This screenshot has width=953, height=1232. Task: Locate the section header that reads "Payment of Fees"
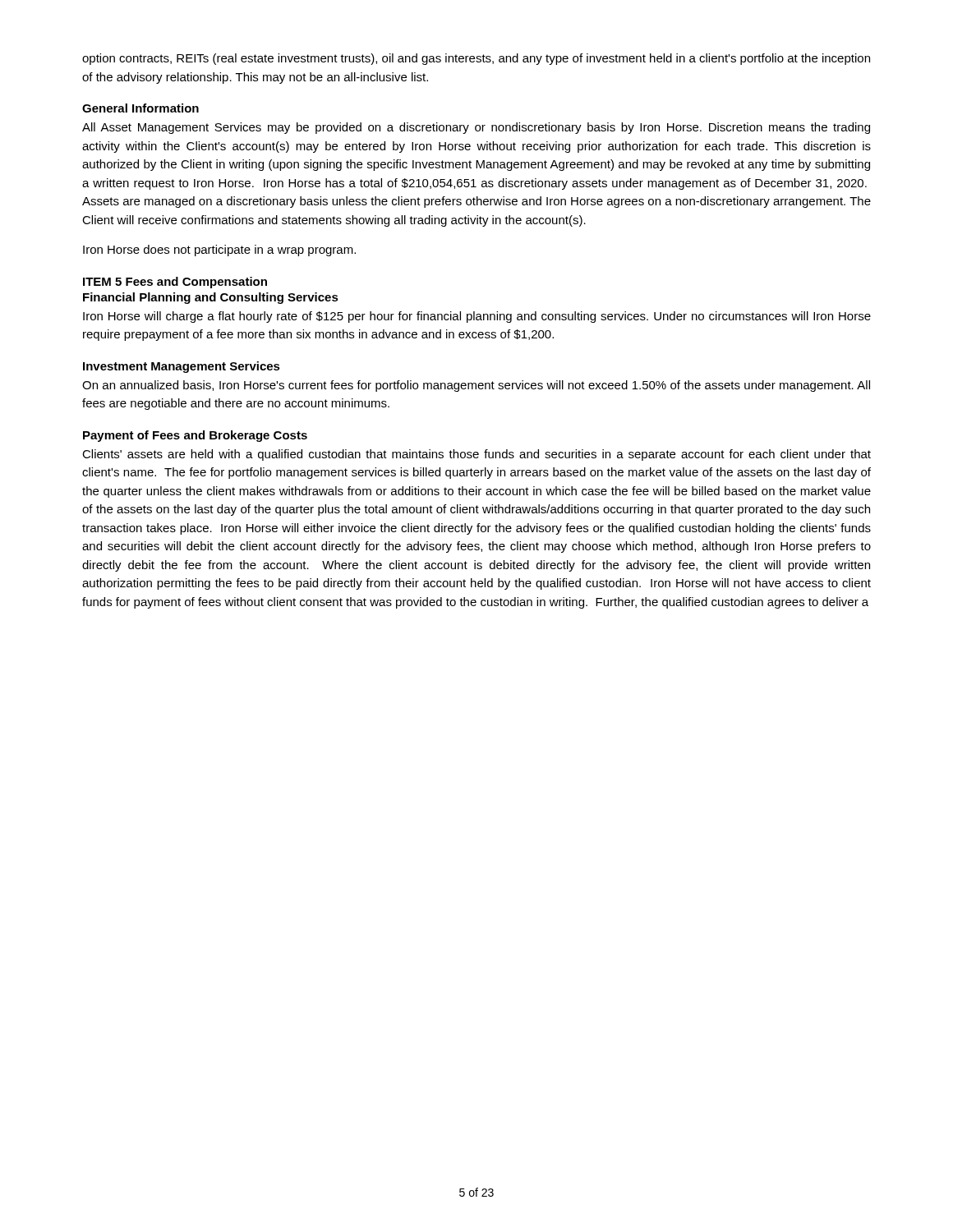(x=195, y=434)
